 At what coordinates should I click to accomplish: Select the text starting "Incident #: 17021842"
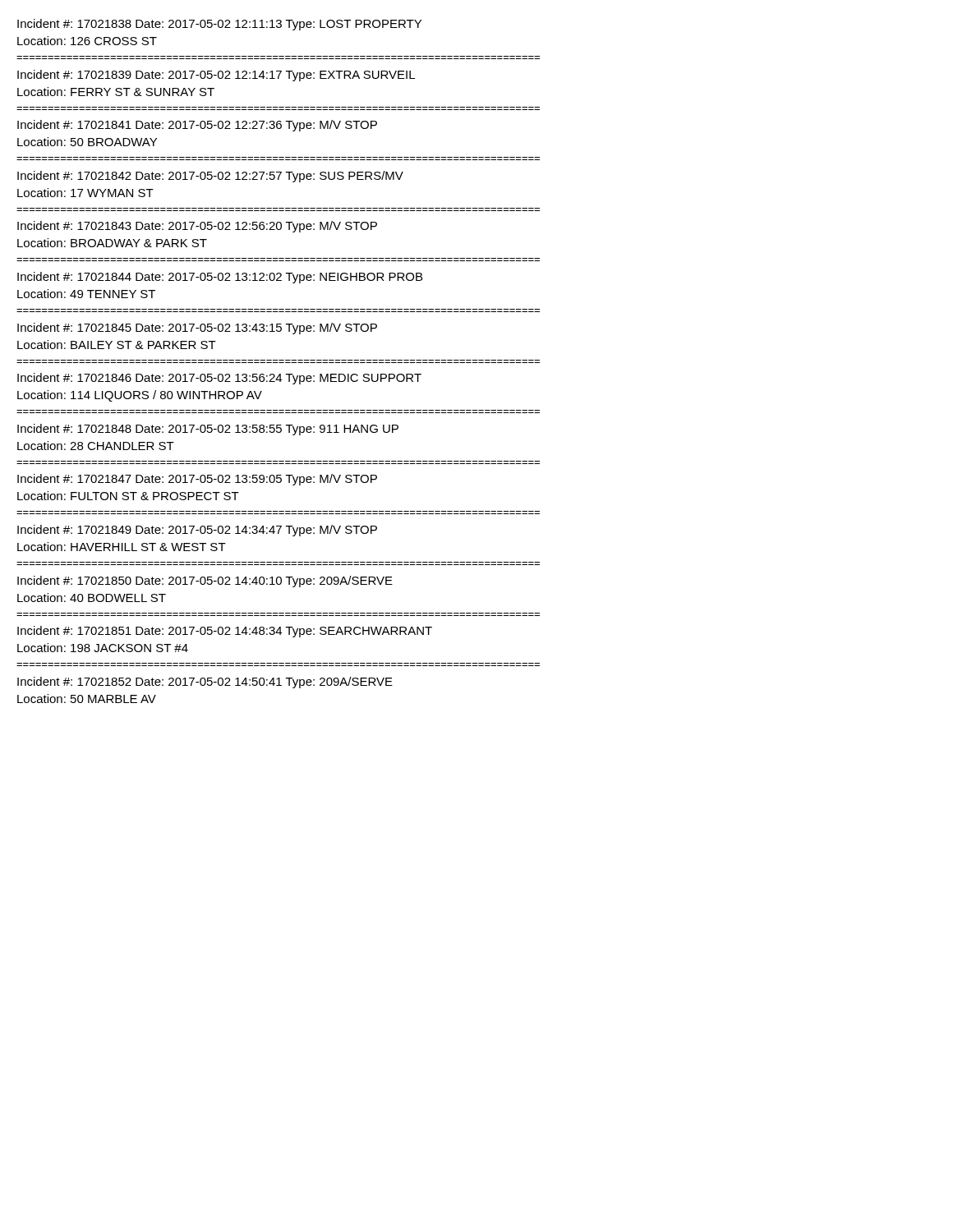click(x=210, y=177)
